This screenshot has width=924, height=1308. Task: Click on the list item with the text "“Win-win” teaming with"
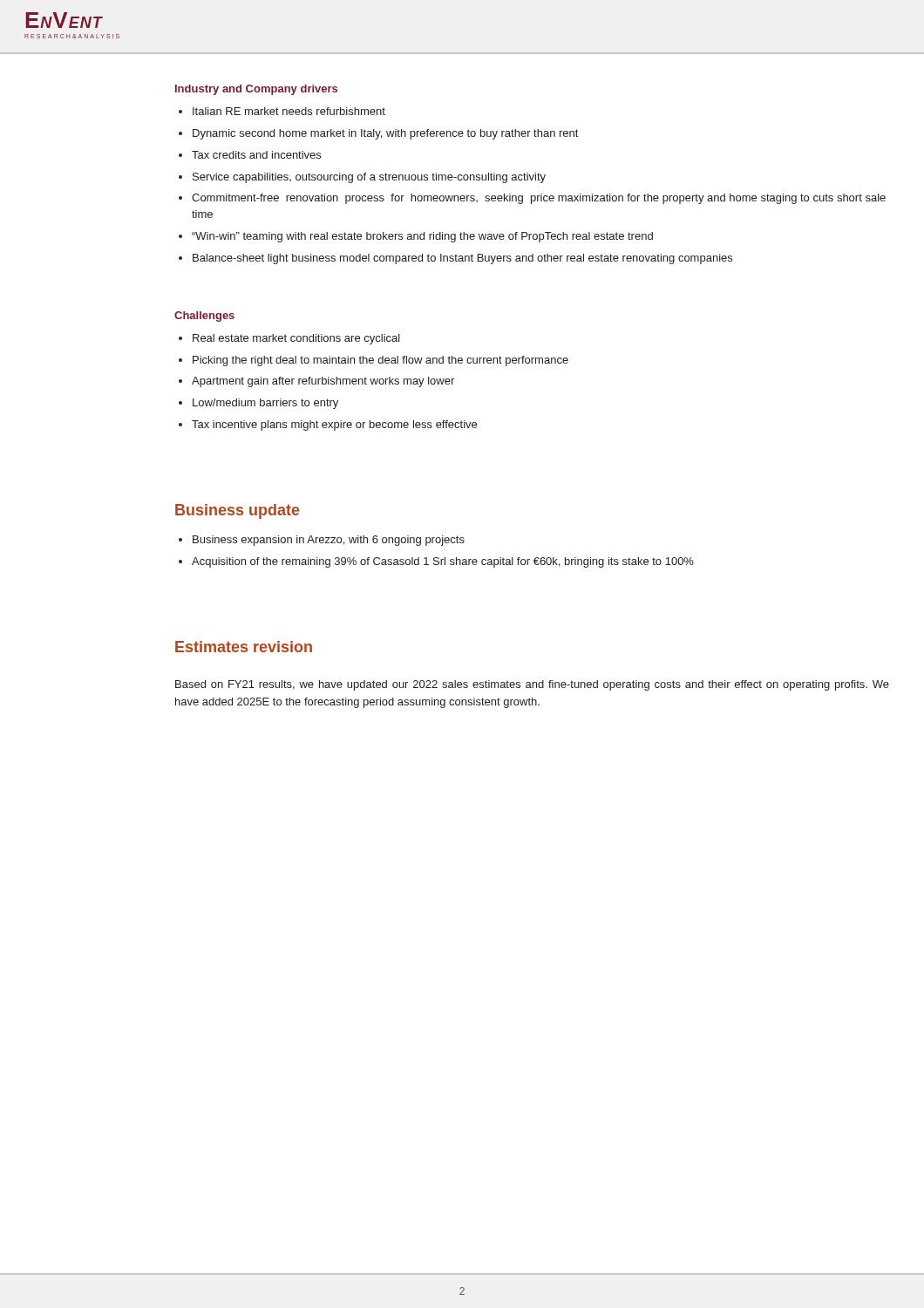(x=532, y=237)
